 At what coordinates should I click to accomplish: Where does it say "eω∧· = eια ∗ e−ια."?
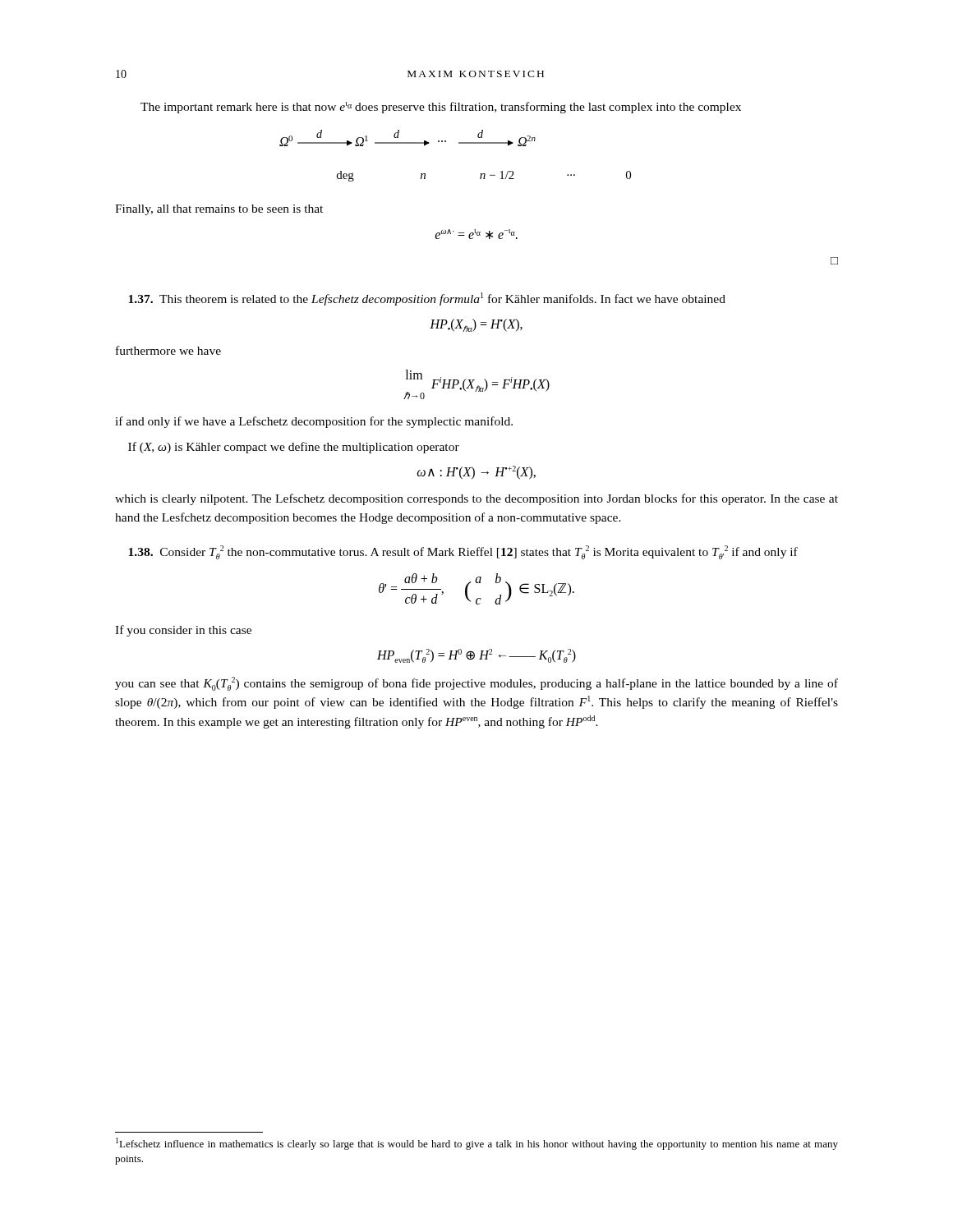pos(476,234)
